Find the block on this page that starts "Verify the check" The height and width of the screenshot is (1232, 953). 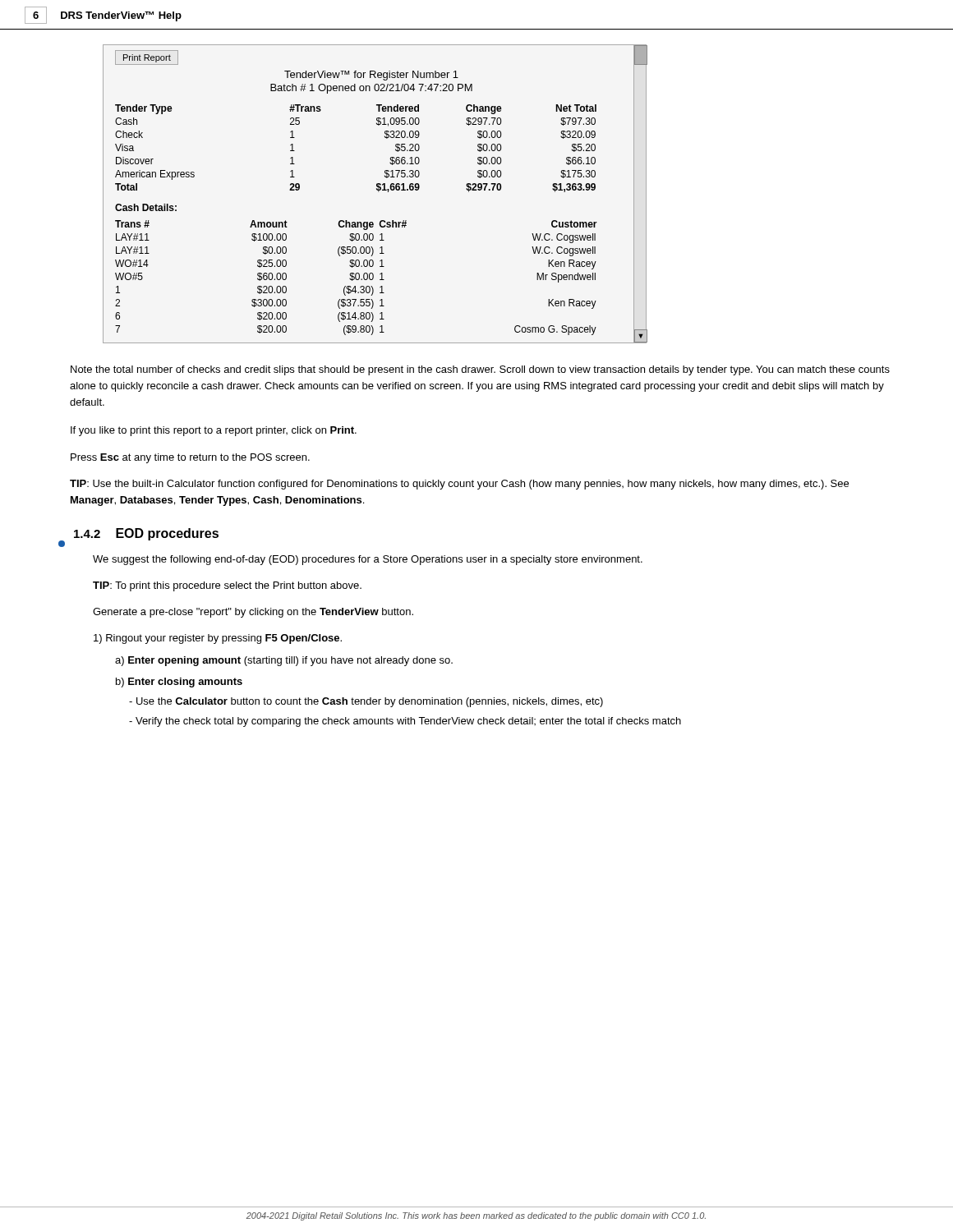pyautogui.click(x=405, y=721)
